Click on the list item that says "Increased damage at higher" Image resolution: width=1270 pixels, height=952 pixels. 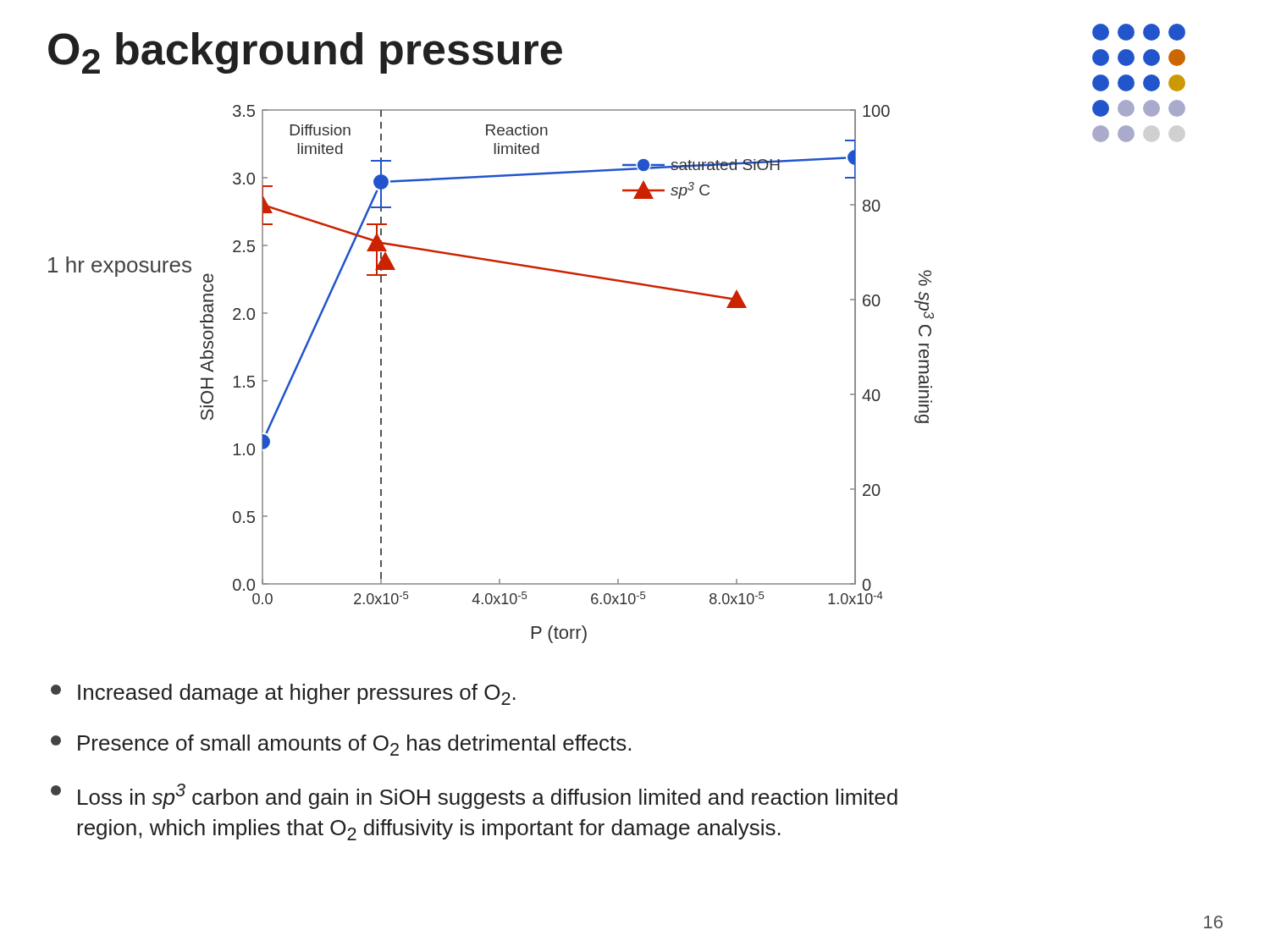pyautogui.click(x=284, y=695)
